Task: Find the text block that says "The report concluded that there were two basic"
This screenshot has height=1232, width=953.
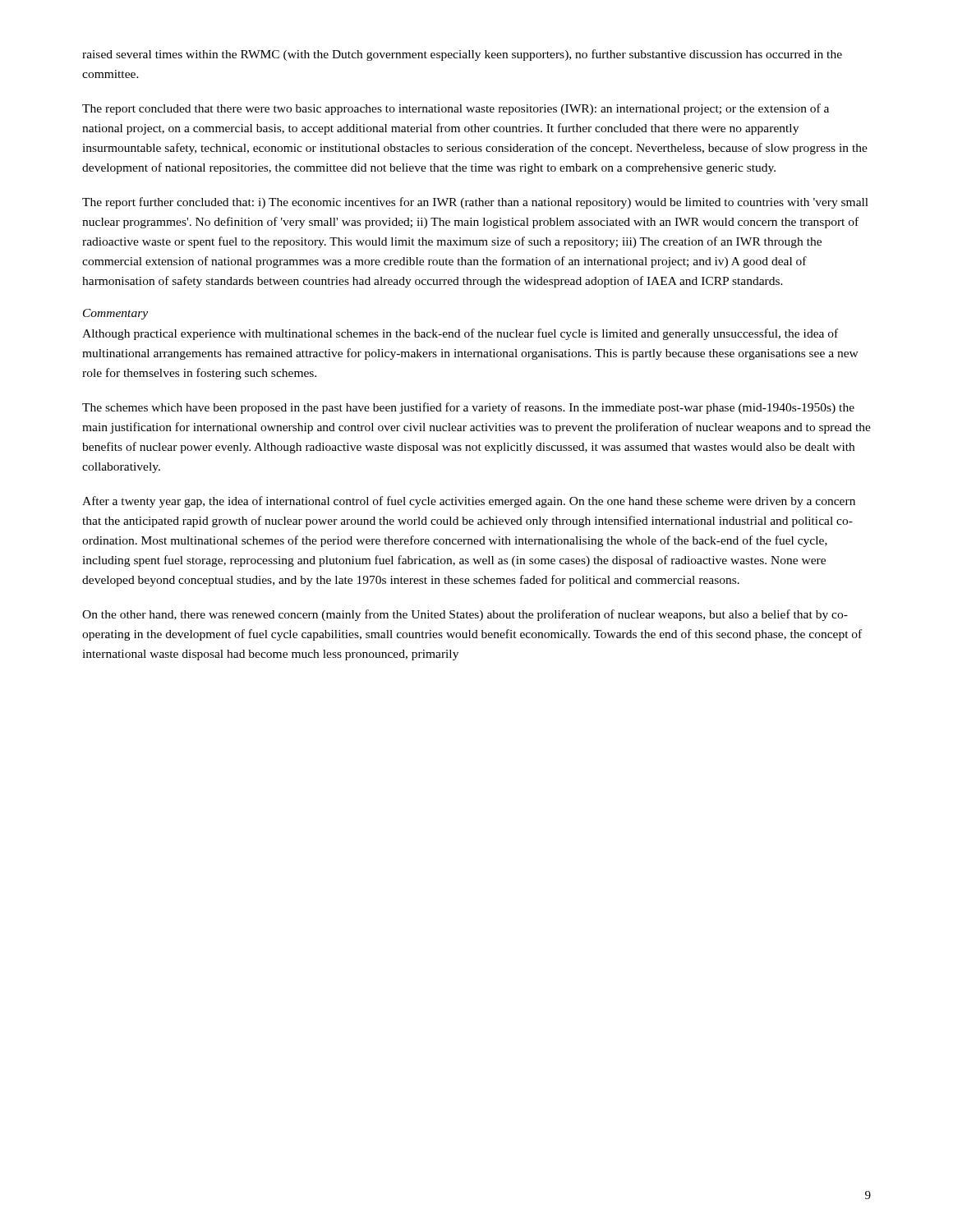Action: click(x=475, y=138)
